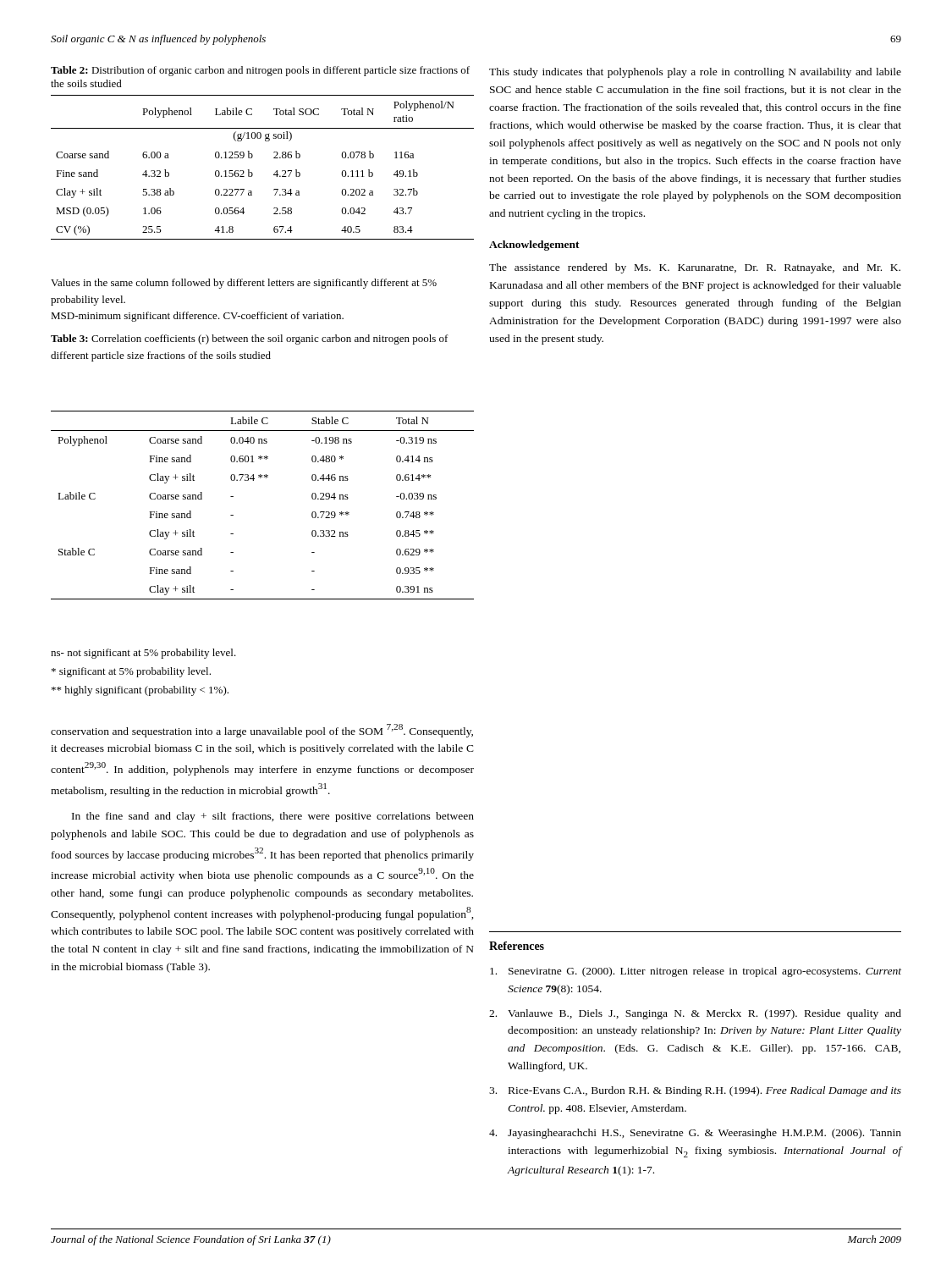Locate the footnote that says "ns- not significant at 5% probability"
952x1270 pixels.
click(143, 671)
